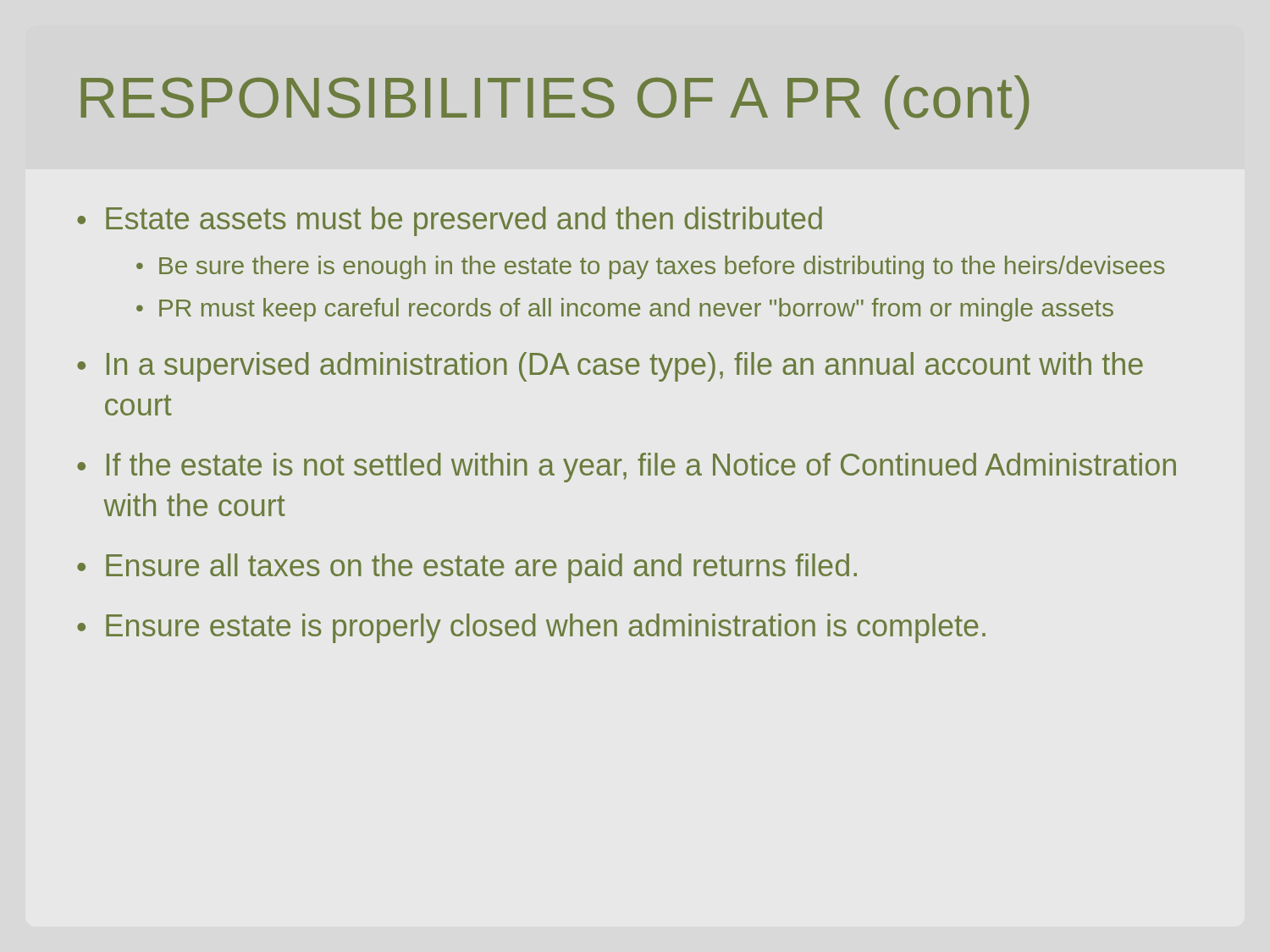Image resolution: width=1270 pixels, height=952 pixels.
Task: Locate the list item that says "• Be sure there is enough"
Action: coord(665,266)
